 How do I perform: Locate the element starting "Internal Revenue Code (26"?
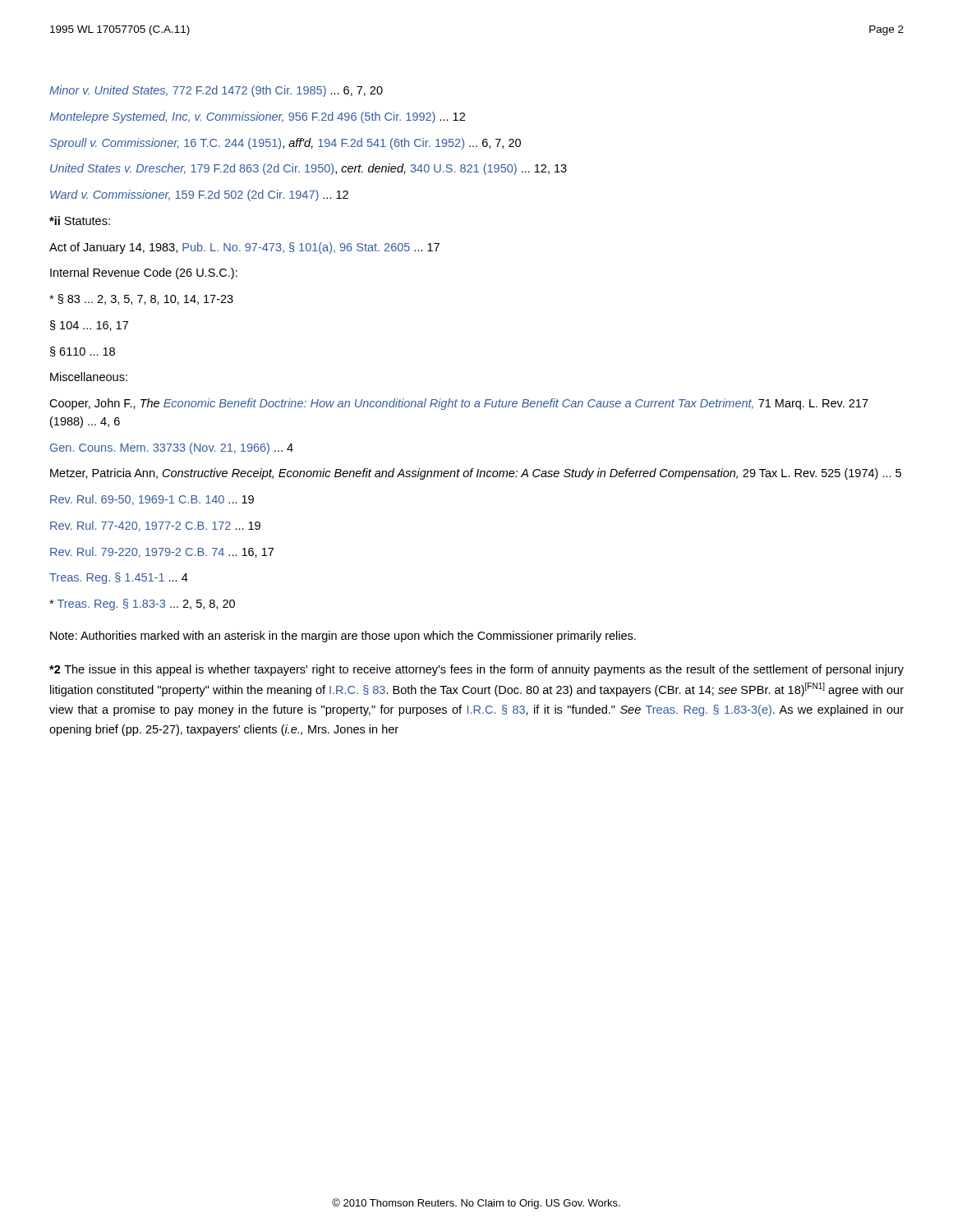pos(144,273)
